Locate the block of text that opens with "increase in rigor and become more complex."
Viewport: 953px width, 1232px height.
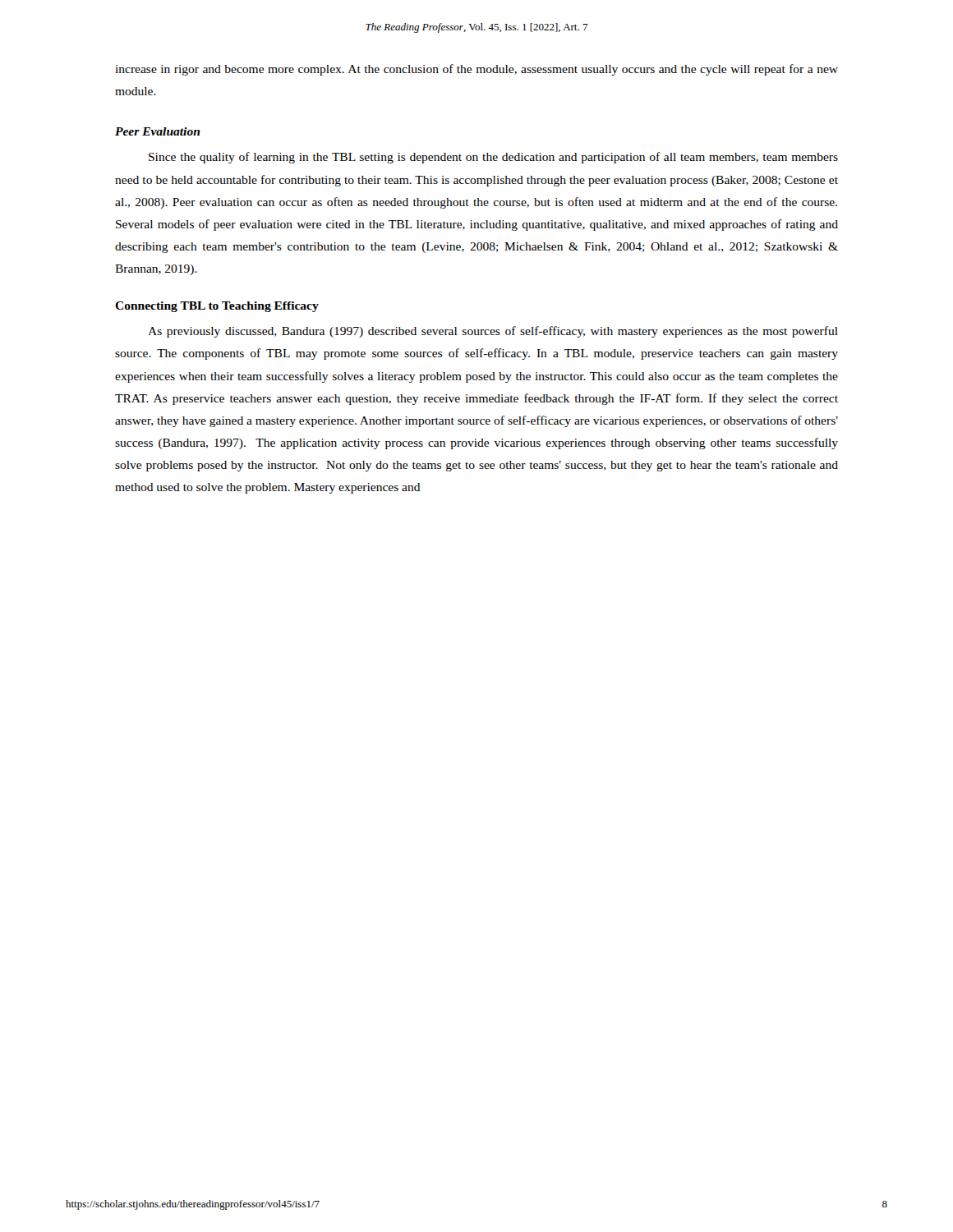(476, 80)
